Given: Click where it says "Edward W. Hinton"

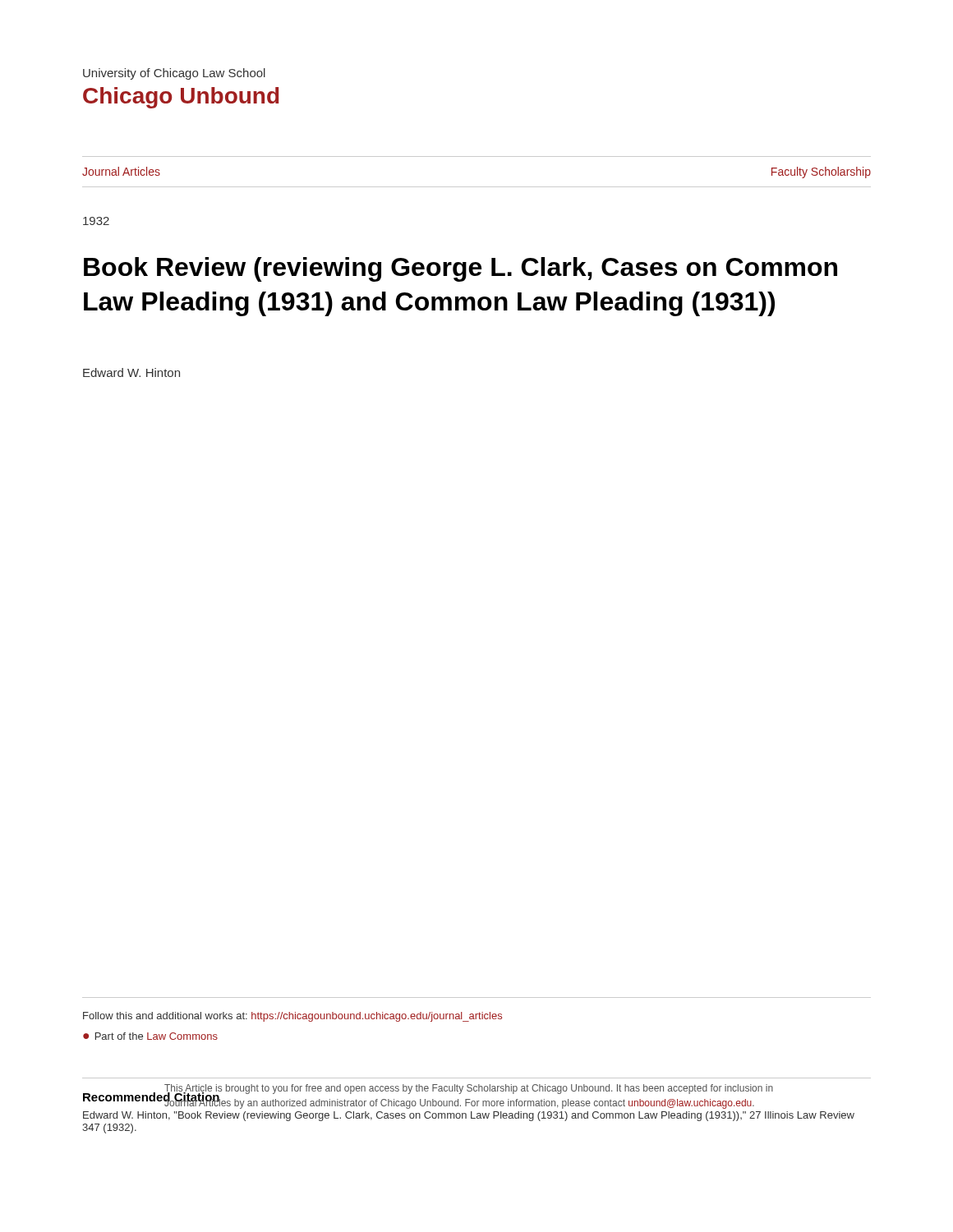Looking at the screenshot, I should tap(131, 372).
